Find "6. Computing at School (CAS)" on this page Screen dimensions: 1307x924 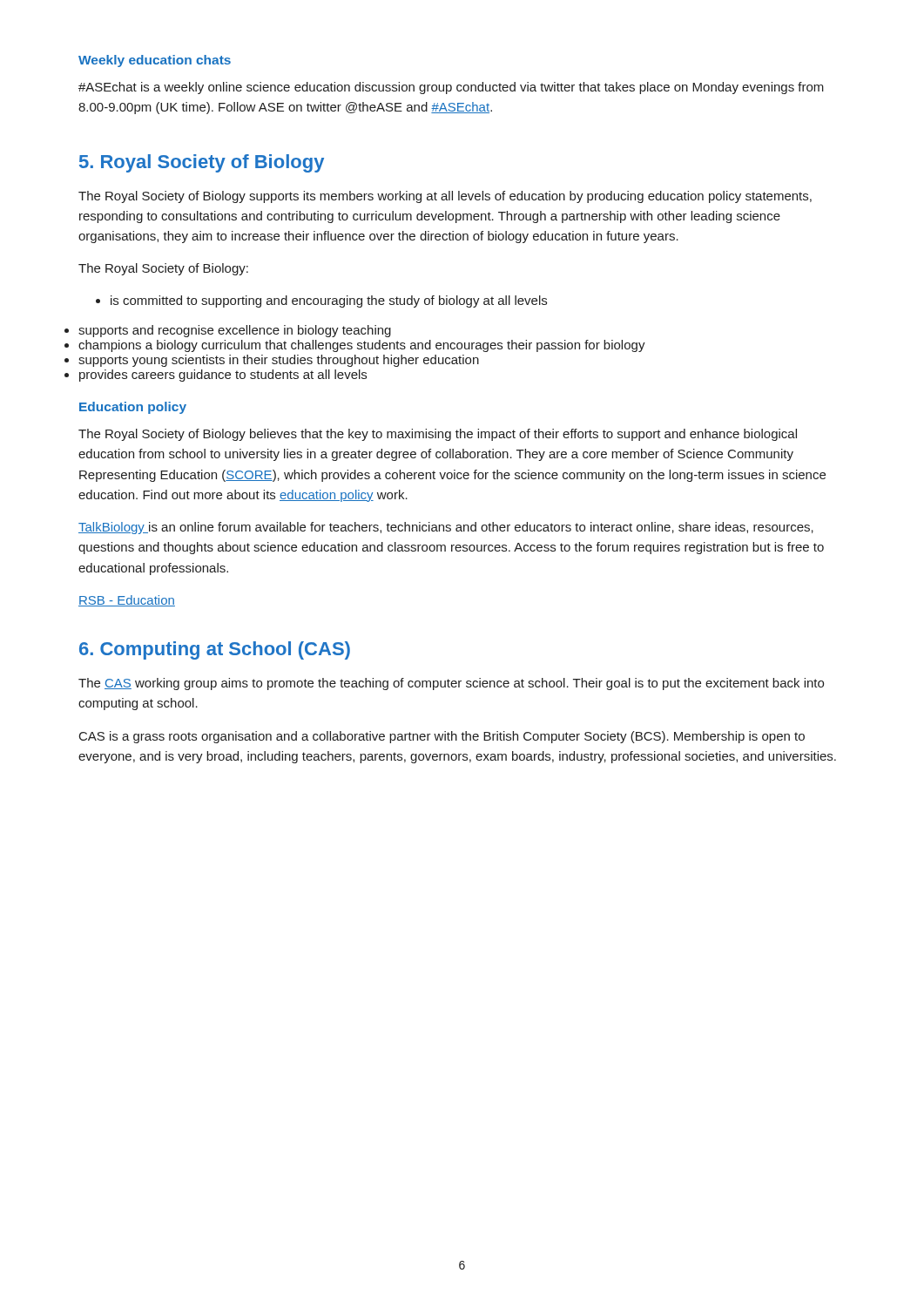(x=215, y=649)
